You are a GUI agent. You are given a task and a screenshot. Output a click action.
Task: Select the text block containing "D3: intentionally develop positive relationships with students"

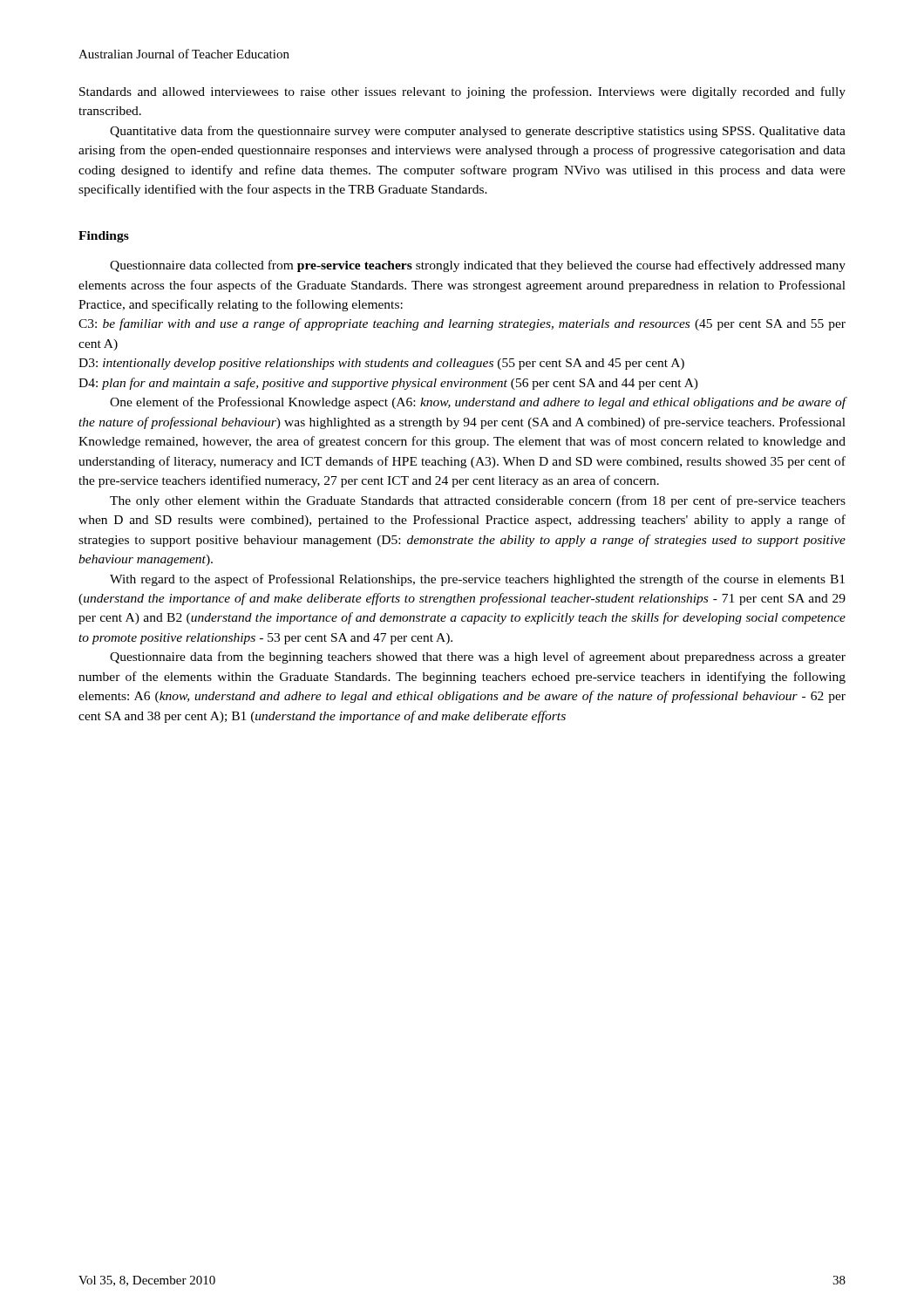(x=462, y=363)
